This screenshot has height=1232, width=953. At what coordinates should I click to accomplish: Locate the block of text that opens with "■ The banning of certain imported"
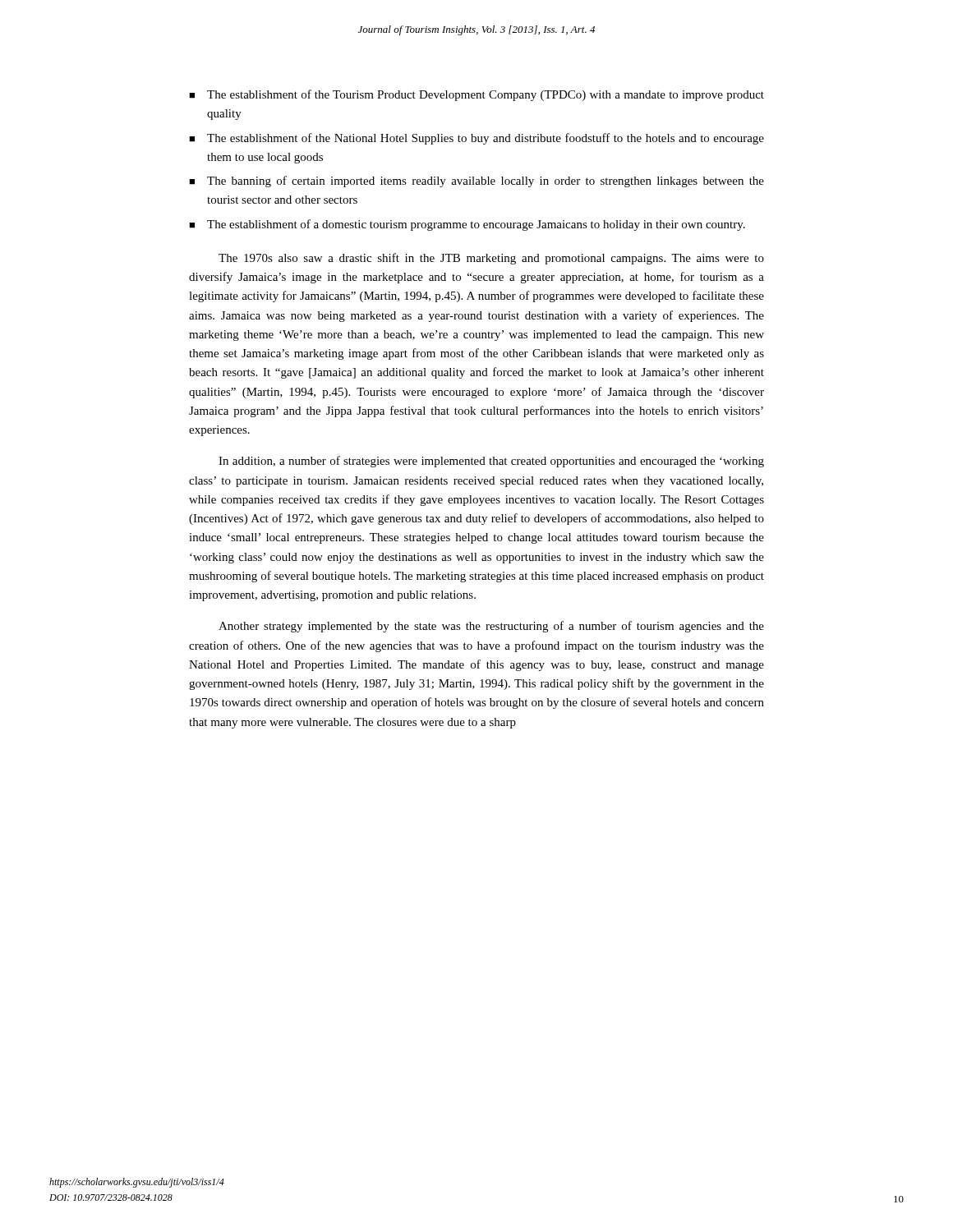point(476,191)
